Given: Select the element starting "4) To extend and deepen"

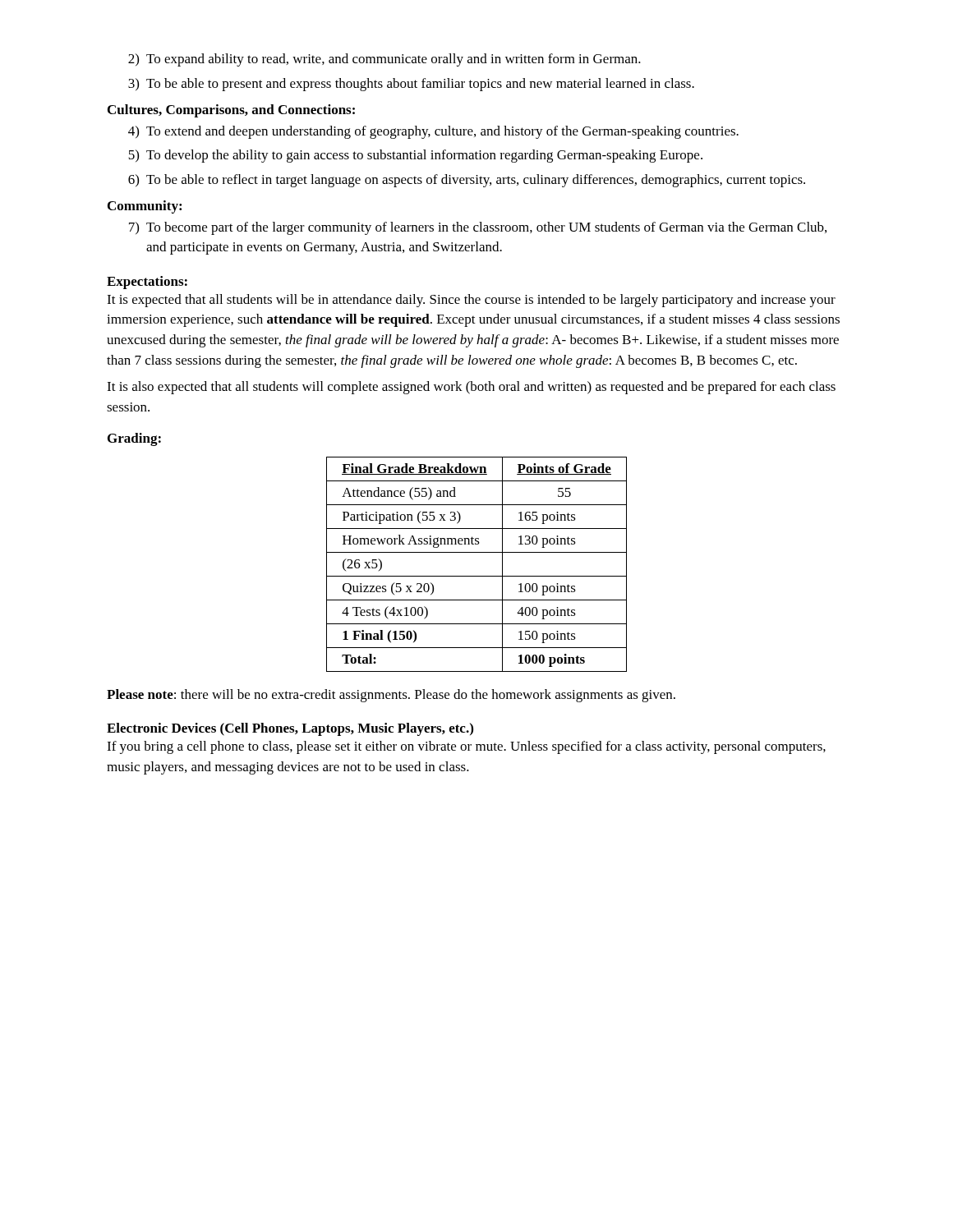Looking at the screenshot, I should pyautogui.click(x=476, y=131).
